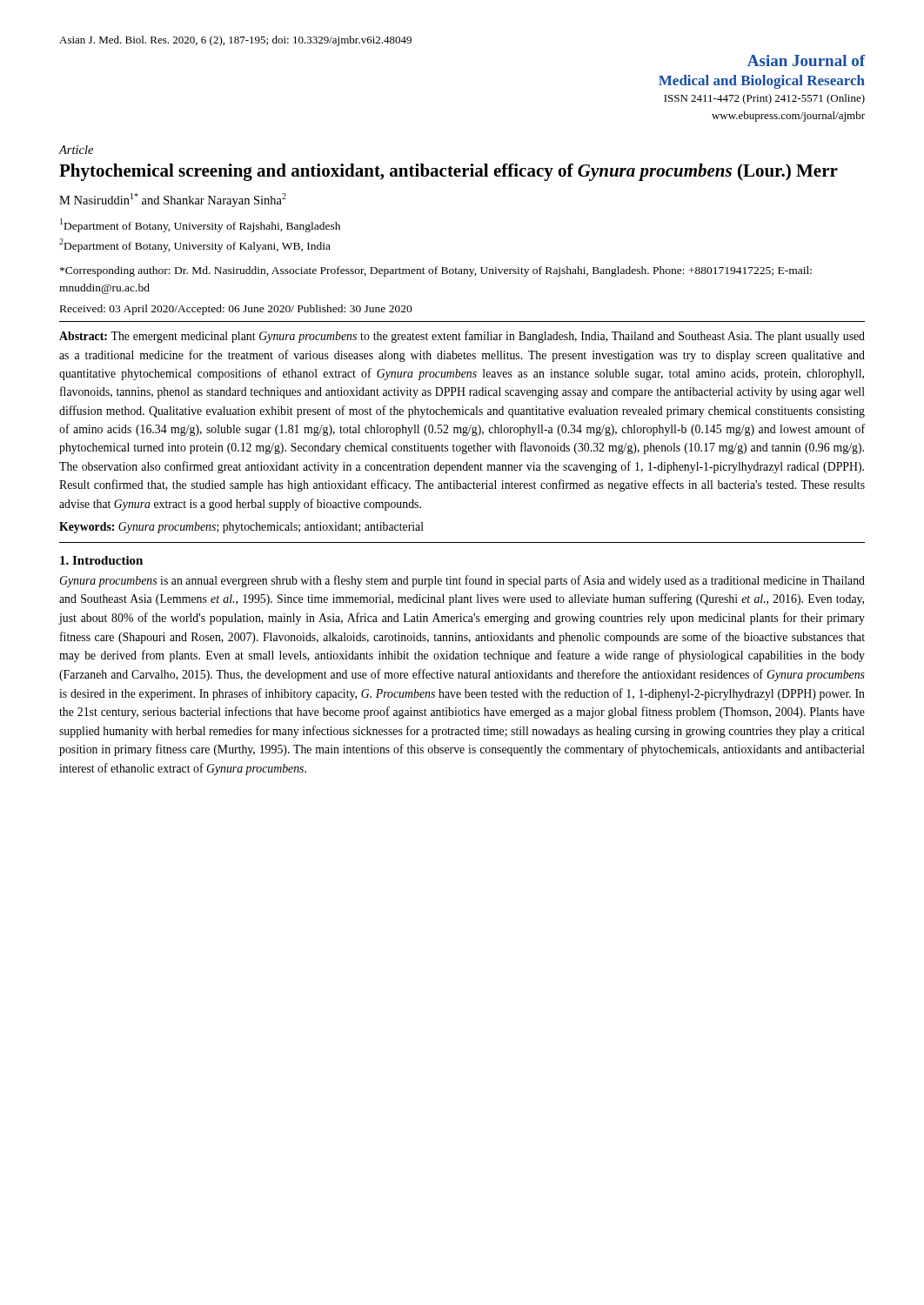The height and width of the screenshot is (1305, 924).
Task: Click on the block starting "M Nasiruddin1* and Shankar Narayan Sinha2"
Action: pos(173,200)
